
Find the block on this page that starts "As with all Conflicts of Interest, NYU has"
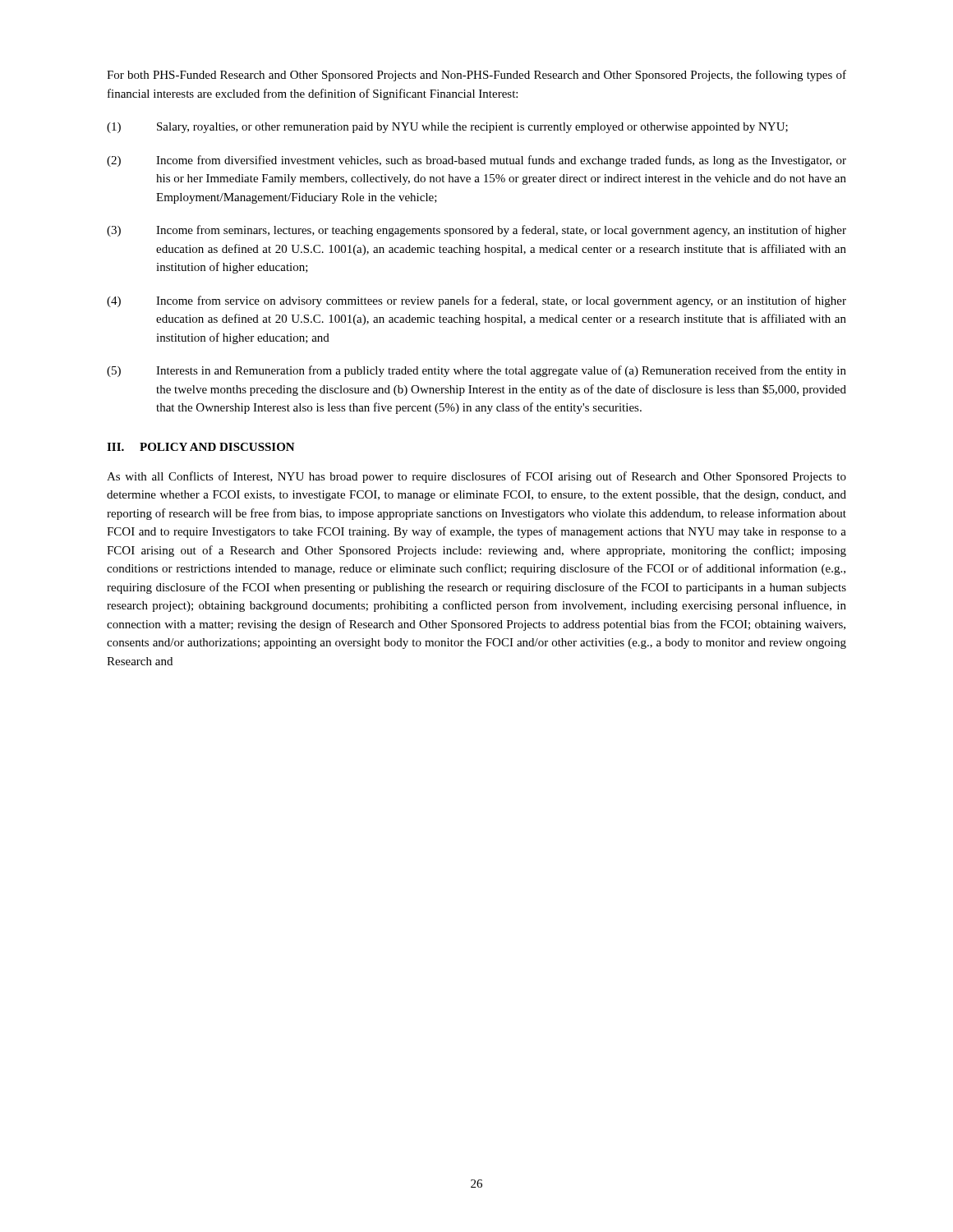(x=476, y=568)
